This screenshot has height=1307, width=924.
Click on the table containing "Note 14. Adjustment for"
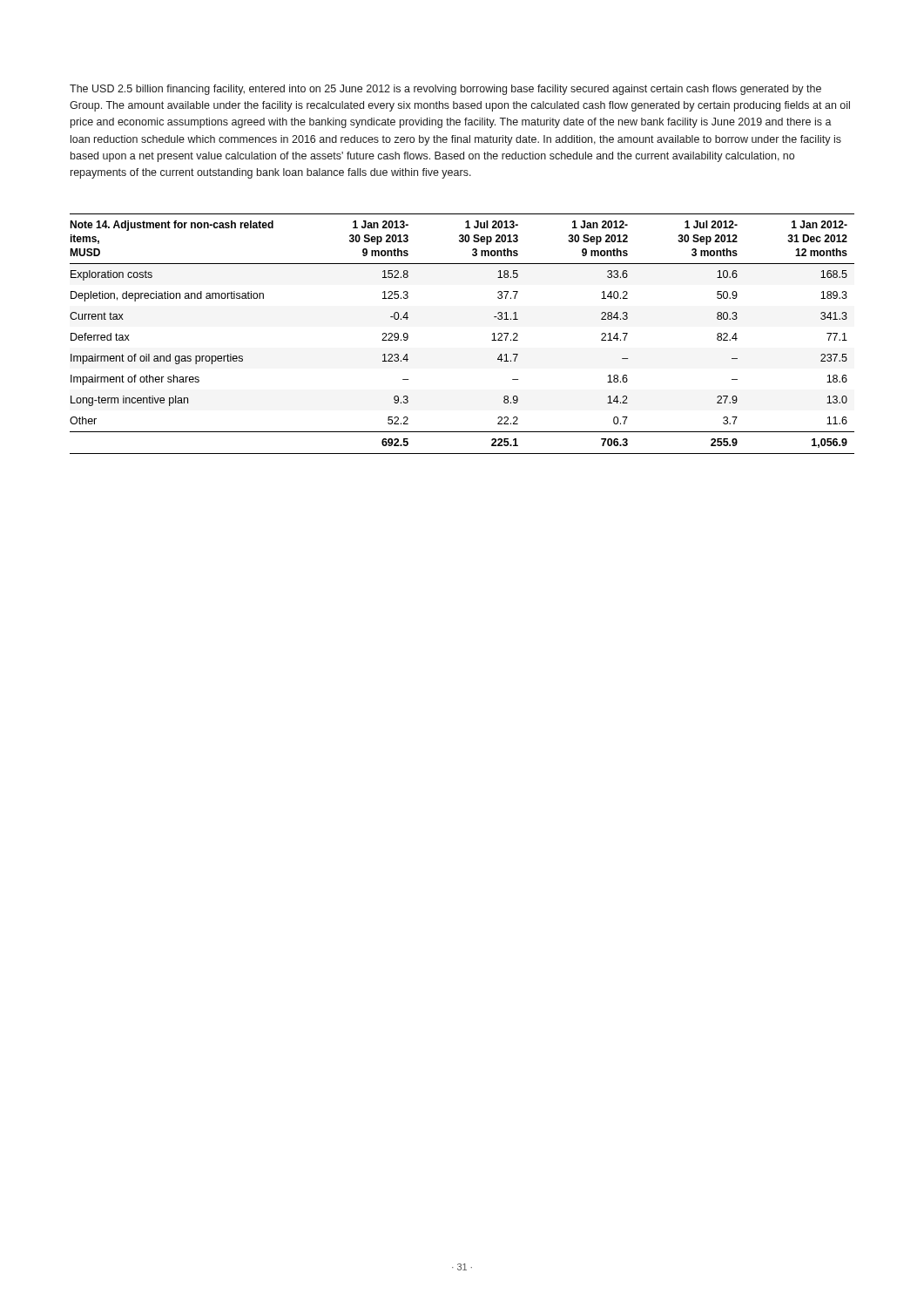pyautogui.click(x=462, y=334)
